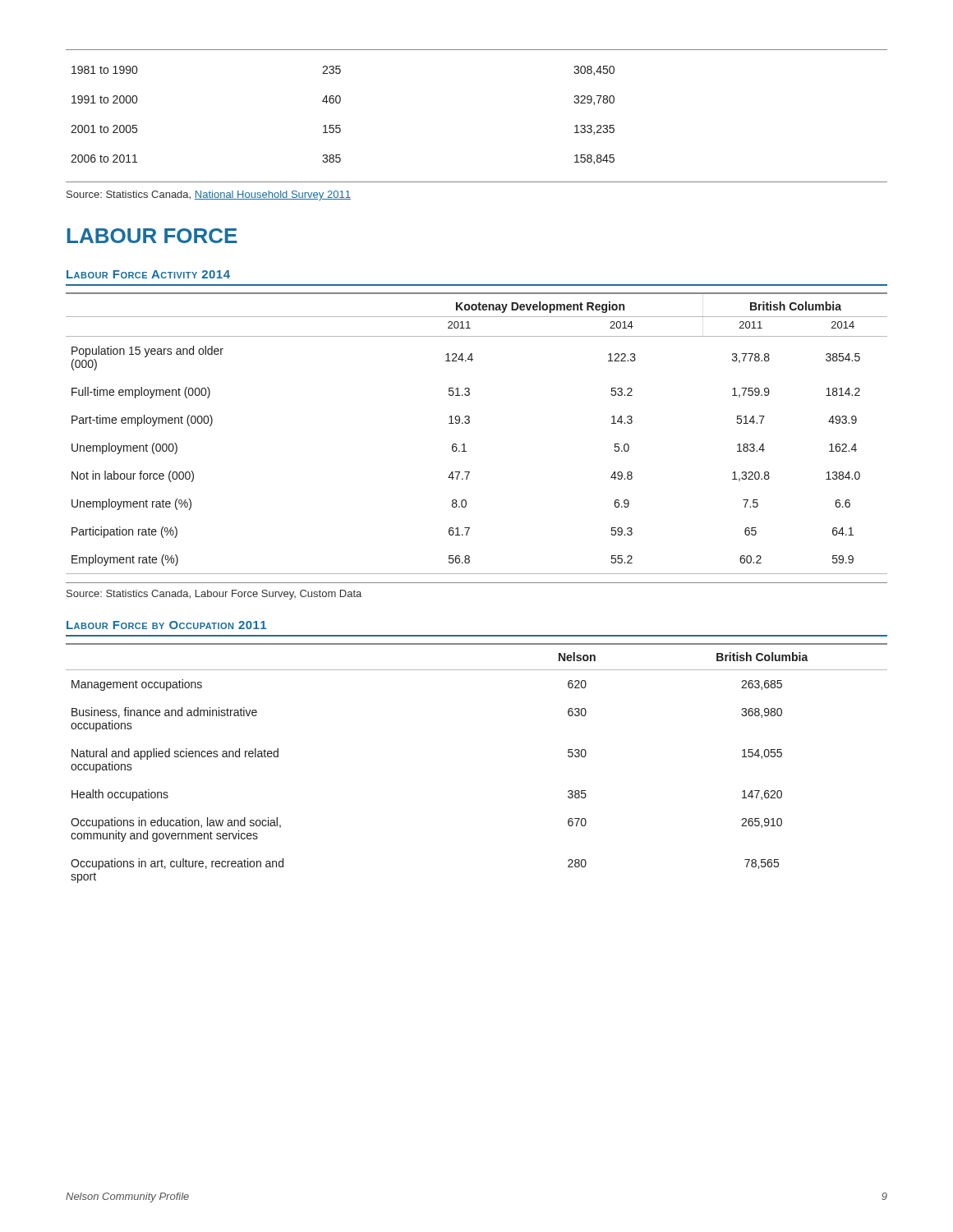Point to "LABOUR FORCE"
The width and height of the screenshot is (953, 1232).
pyautogui.click(x=152, y=236)
